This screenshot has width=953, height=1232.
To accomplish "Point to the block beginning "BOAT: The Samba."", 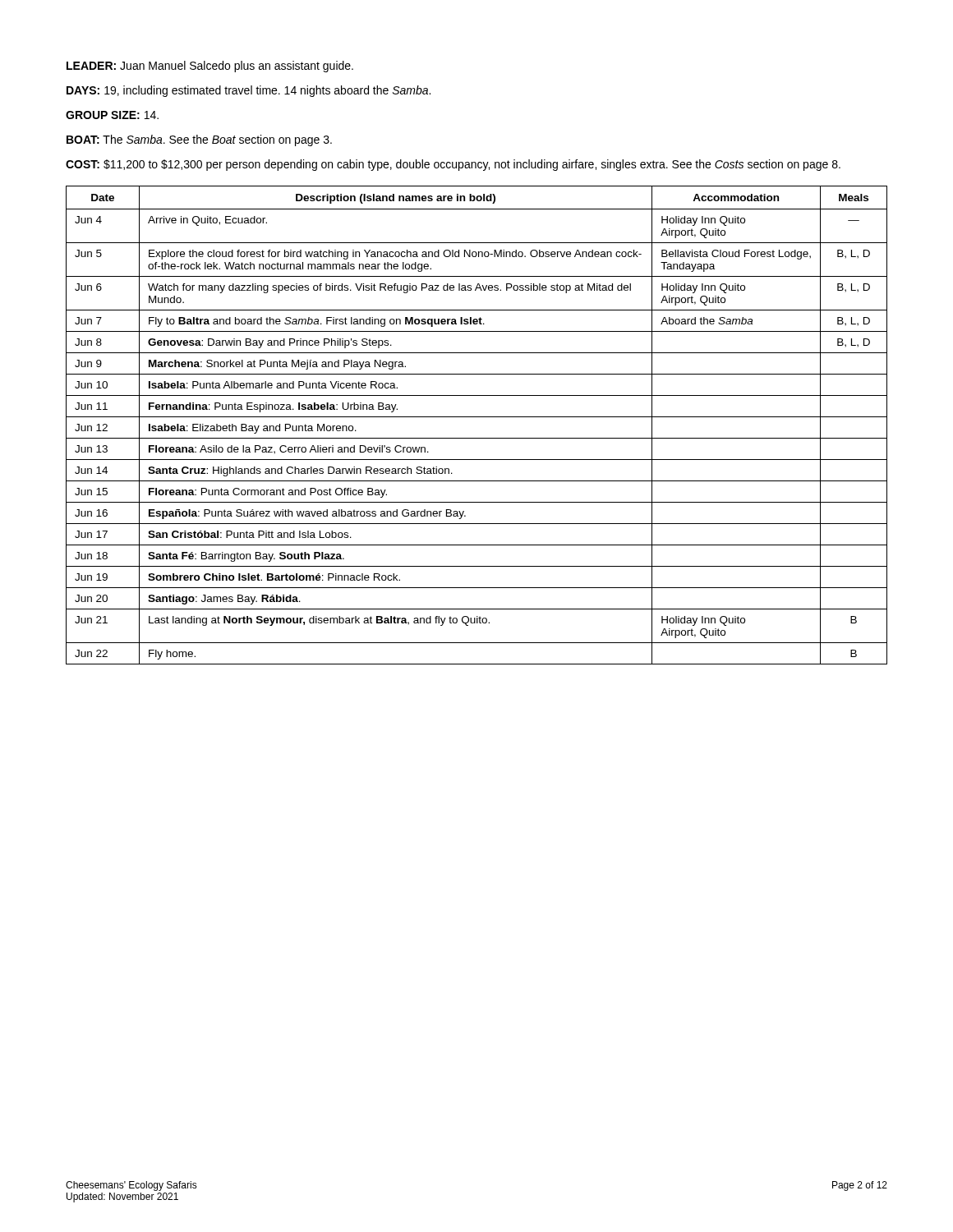I will click(x=199, y=140).
